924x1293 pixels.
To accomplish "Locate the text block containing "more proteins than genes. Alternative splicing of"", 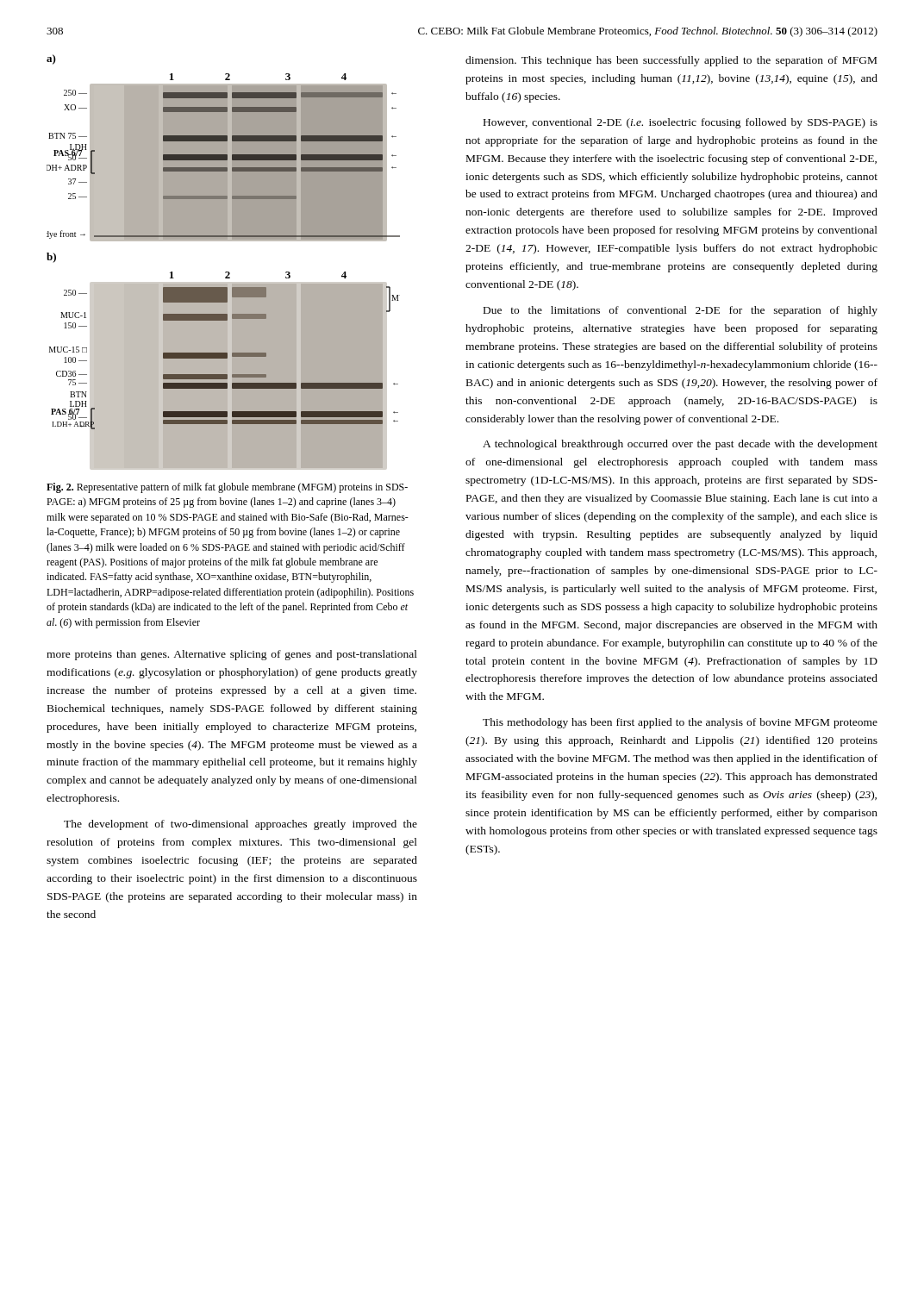I will (x=232, y=727).
